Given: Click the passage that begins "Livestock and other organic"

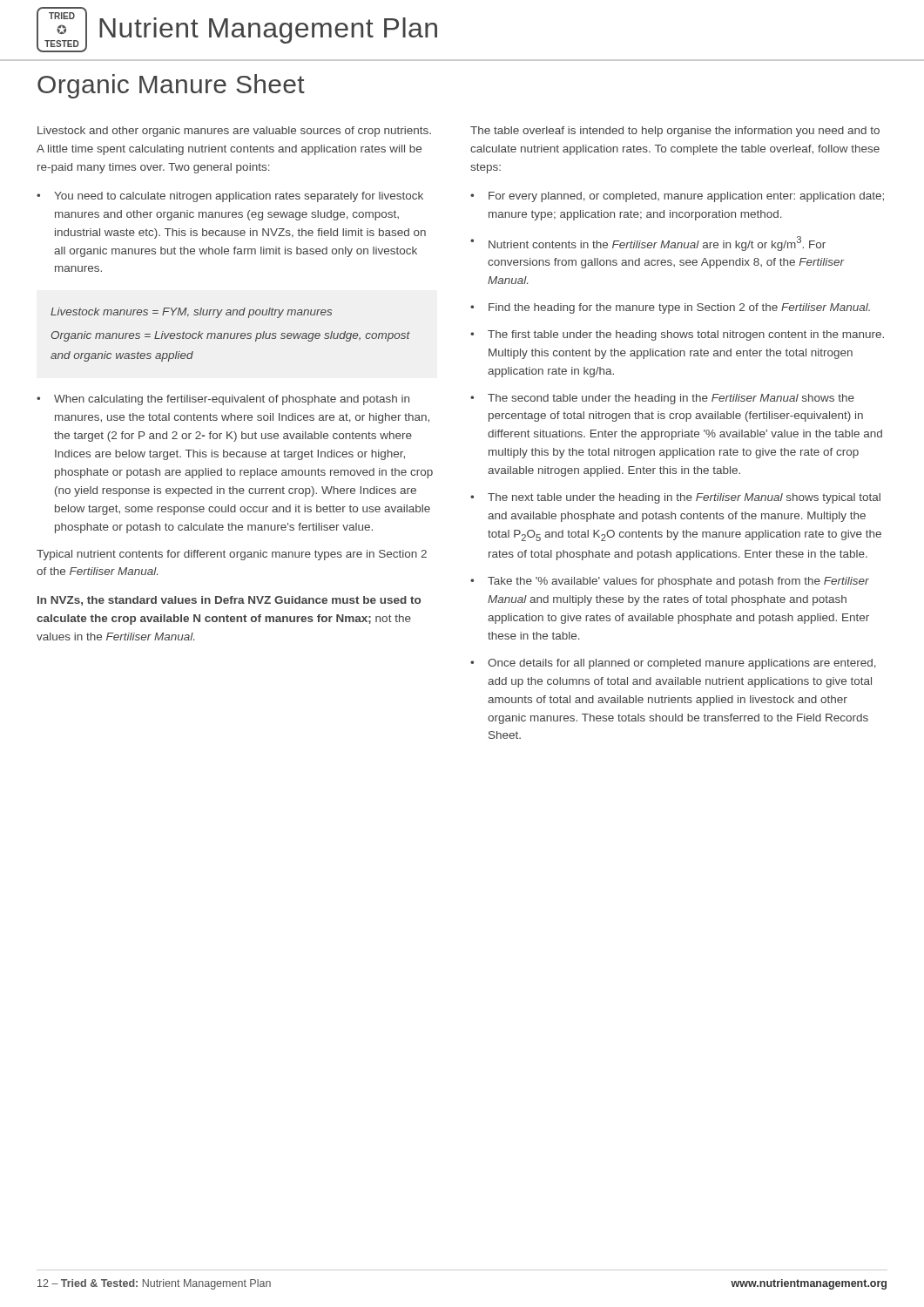Looking at the screenshot, I should (234, 149).
